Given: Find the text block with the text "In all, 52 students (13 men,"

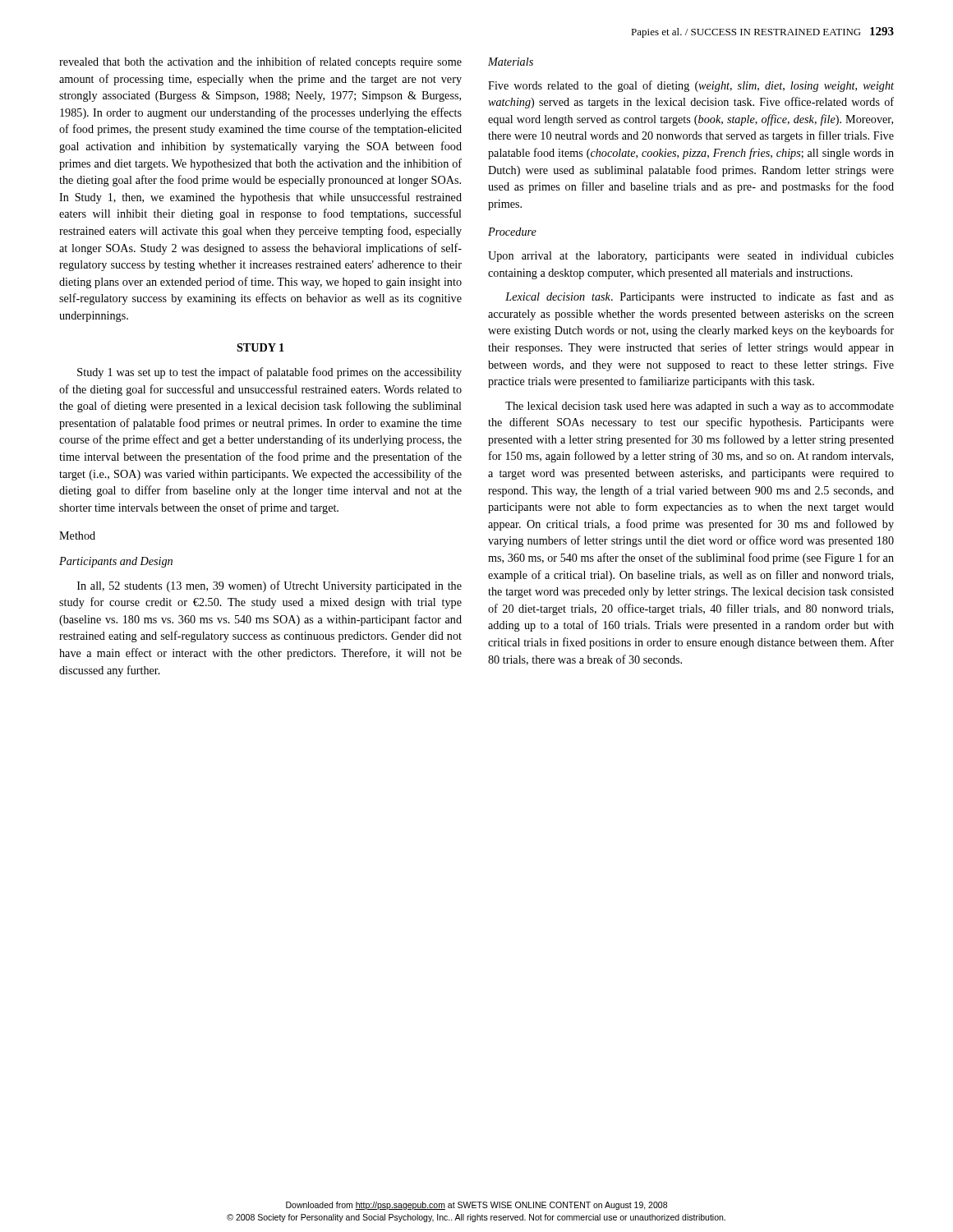Looking at the screenshot, I should point(260,628).
